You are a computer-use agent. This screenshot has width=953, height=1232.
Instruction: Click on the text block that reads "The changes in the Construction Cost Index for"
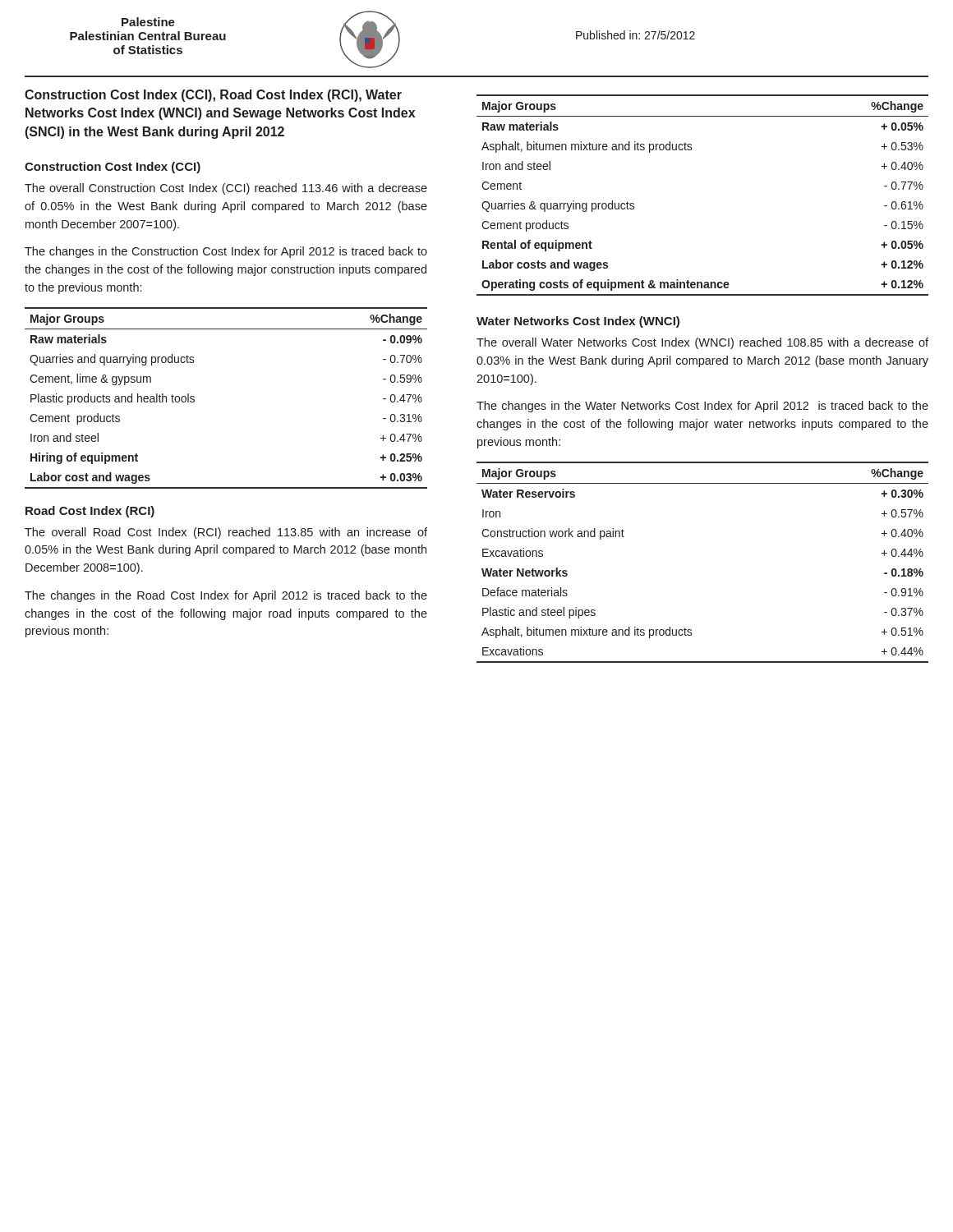point(226,270)
